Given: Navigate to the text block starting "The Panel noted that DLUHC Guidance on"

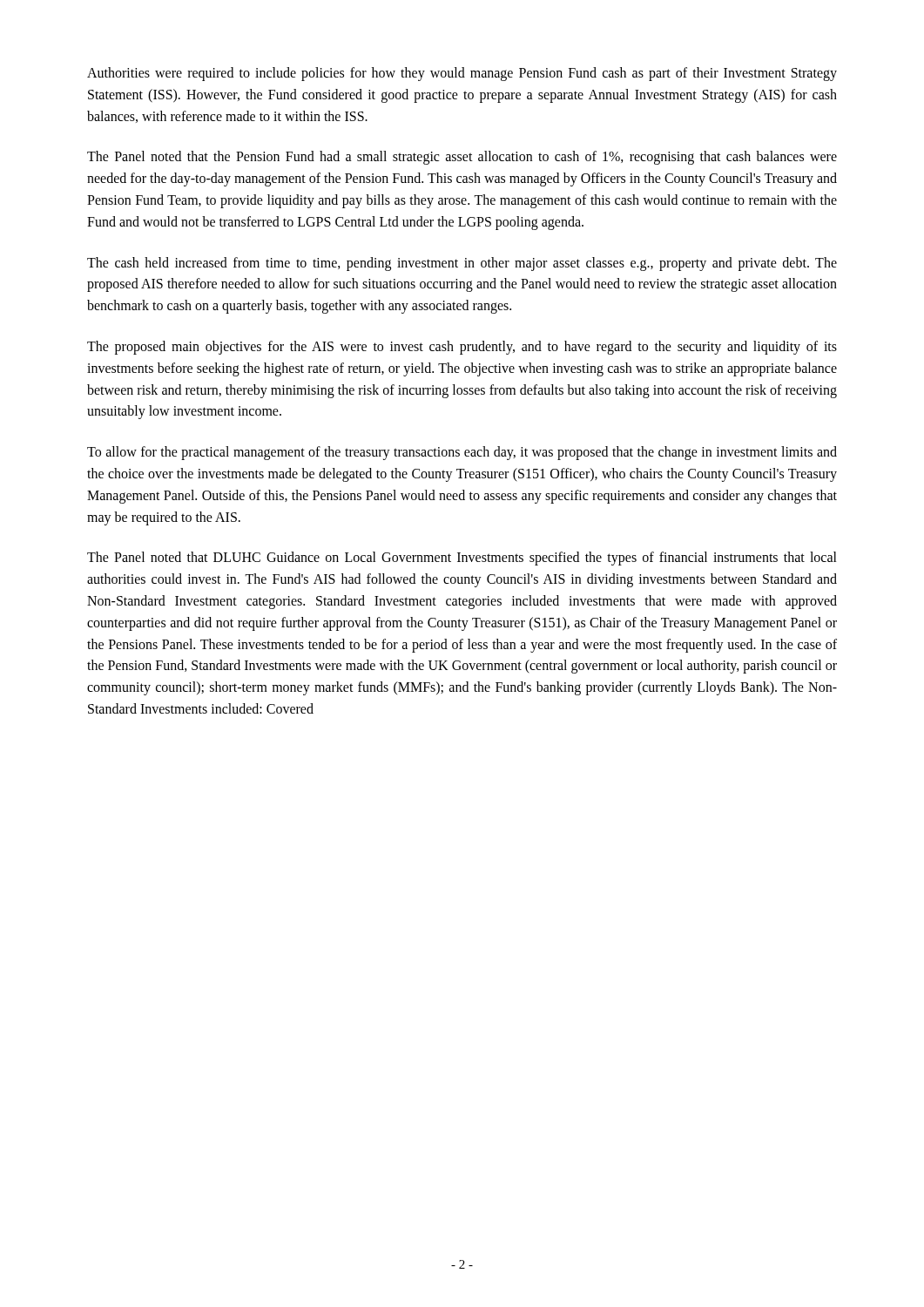Looking at the screenshot, I should click(462, 633).
